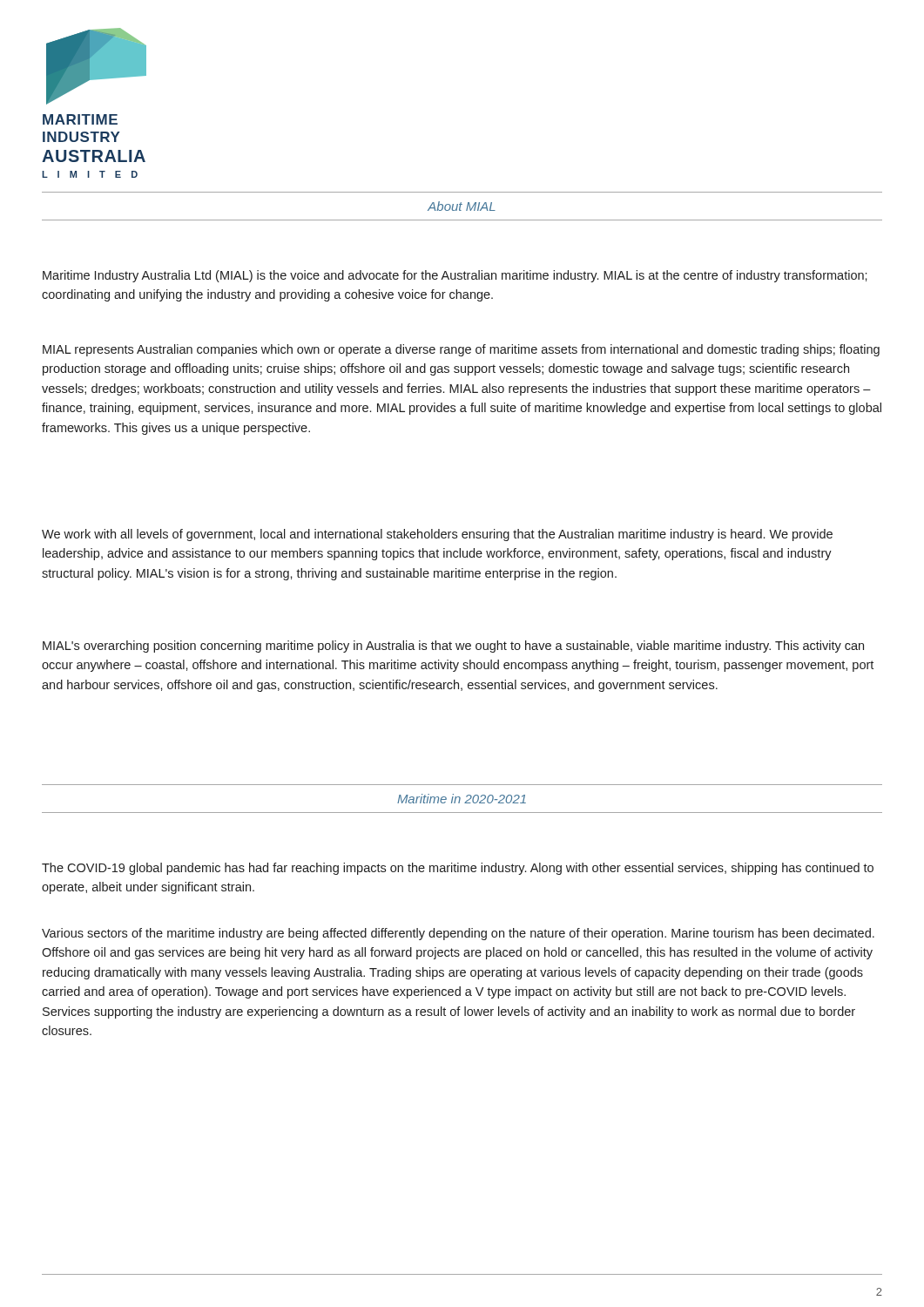Point to the block beginning "Maritime Industry Australia Ltd"
This screenshot has width=924, height=1307.
455,285
